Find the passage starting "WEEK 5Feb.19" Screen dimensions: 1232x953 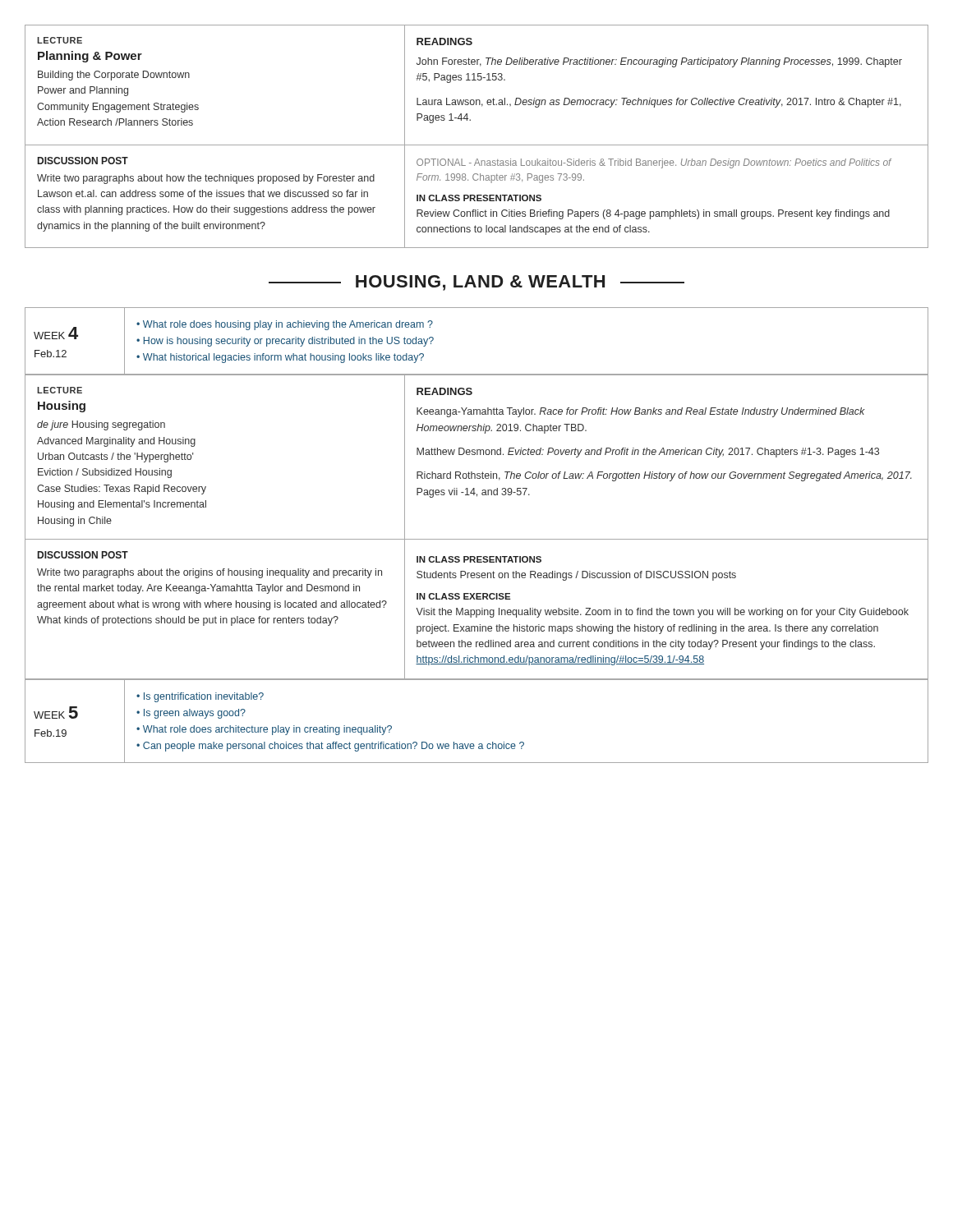click(56, 721)
